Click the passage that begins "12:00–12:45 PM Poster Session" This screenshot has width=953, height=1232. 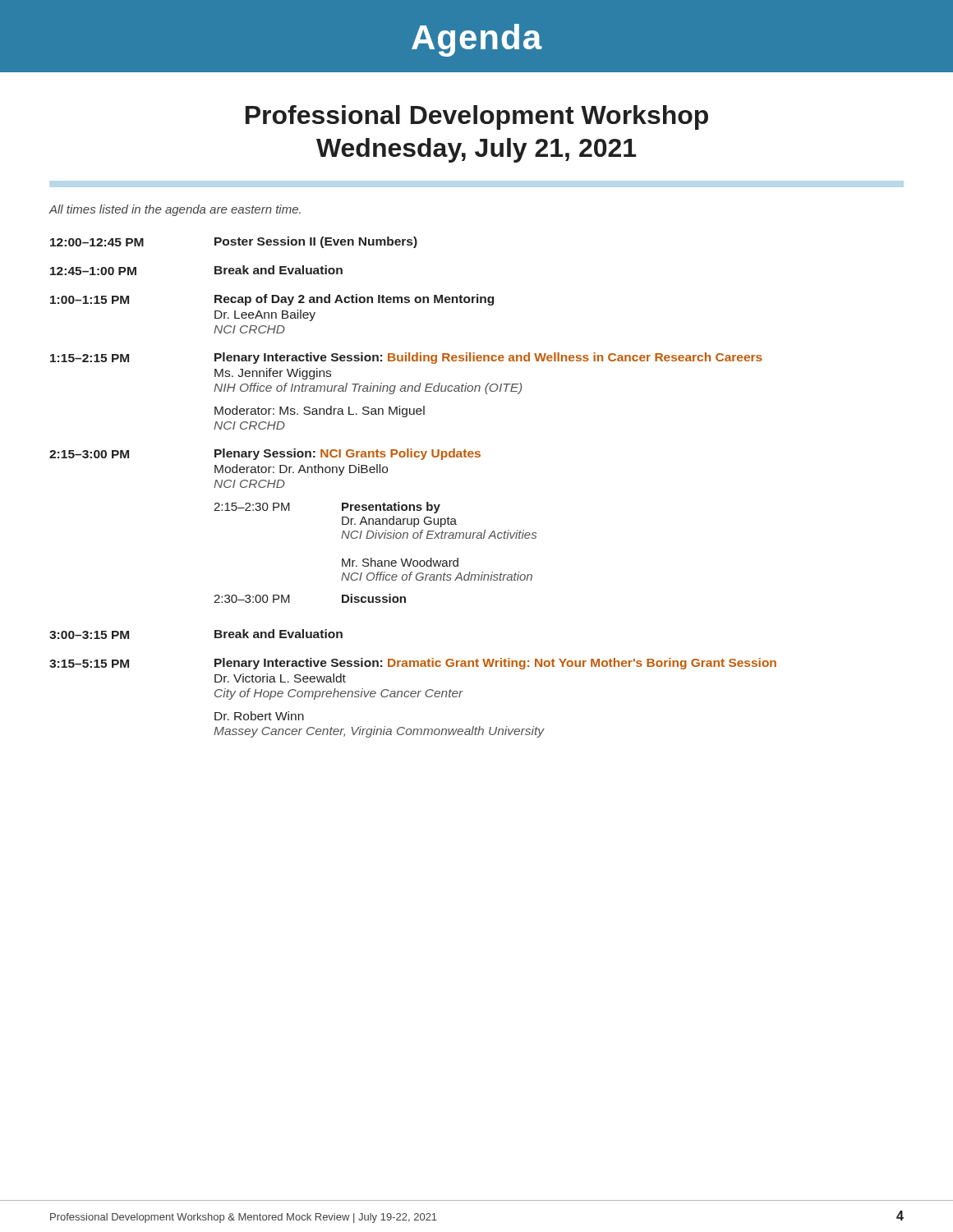(x=234, y=242)
